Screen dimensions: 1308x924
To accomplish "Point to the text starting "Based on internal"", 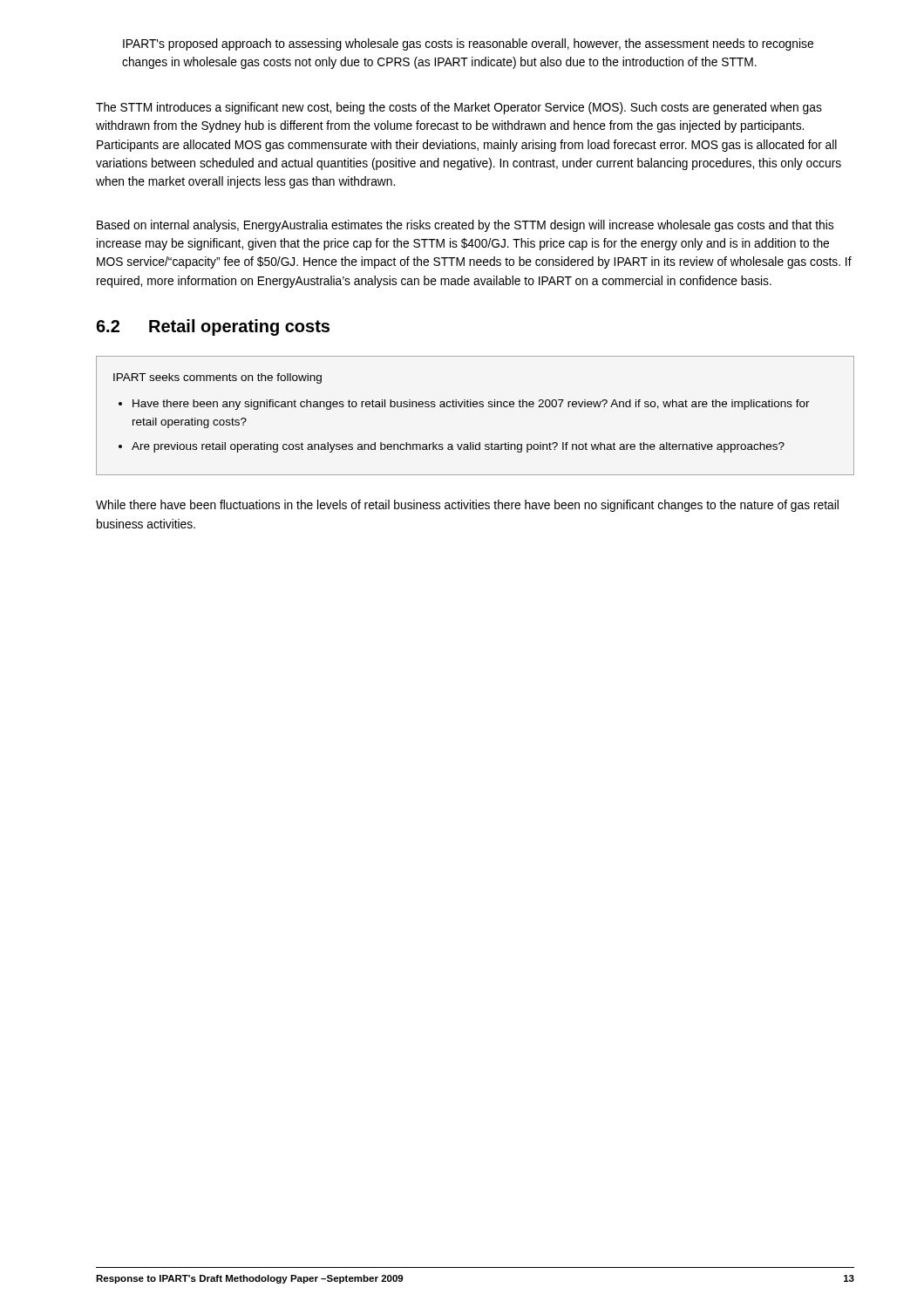I will pyautogui.click(x=474, y=253).
